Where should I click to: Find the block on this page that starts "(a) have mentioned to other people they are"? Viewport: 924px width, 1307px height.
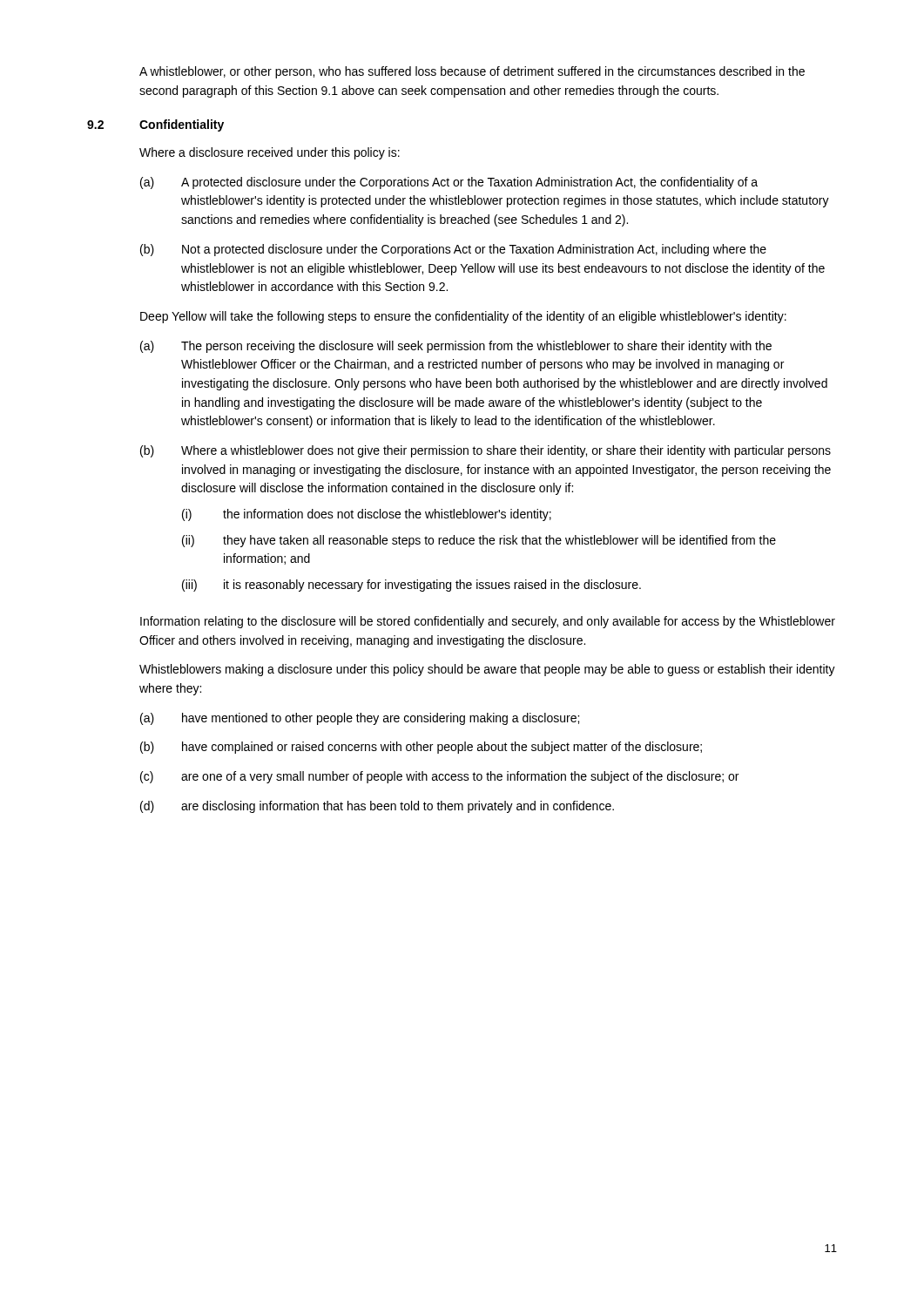488,718
